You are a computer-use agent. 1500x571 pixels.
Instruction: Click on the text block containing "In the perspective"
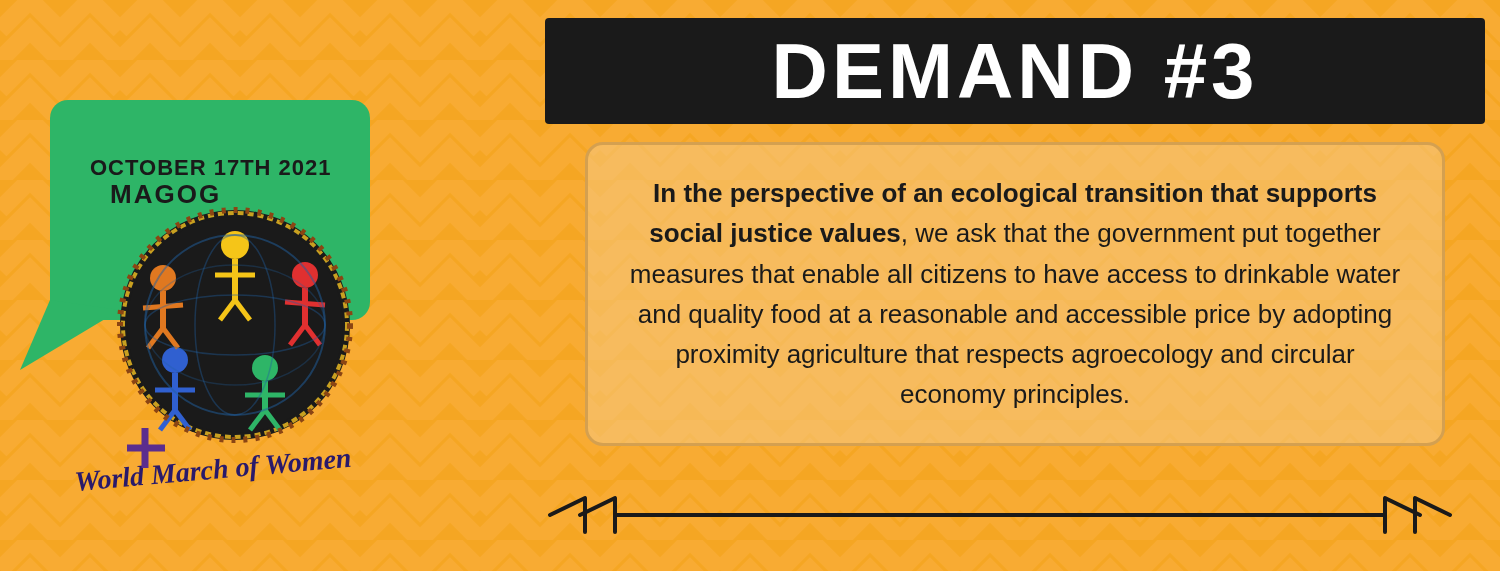1015,294
